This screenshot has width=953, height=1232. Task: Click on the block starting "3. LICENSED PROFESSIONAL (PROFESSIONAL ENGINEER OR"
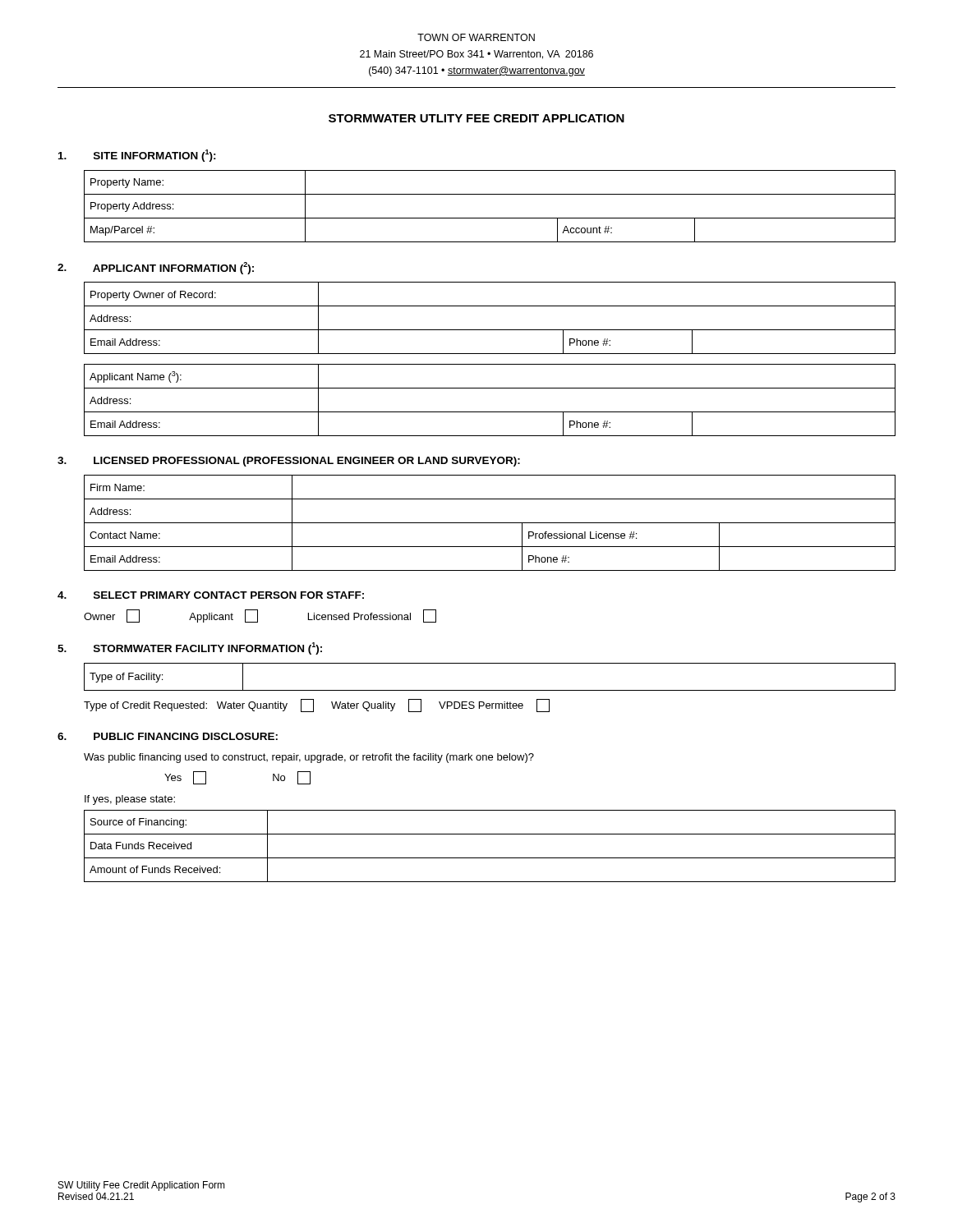point(289,460)
